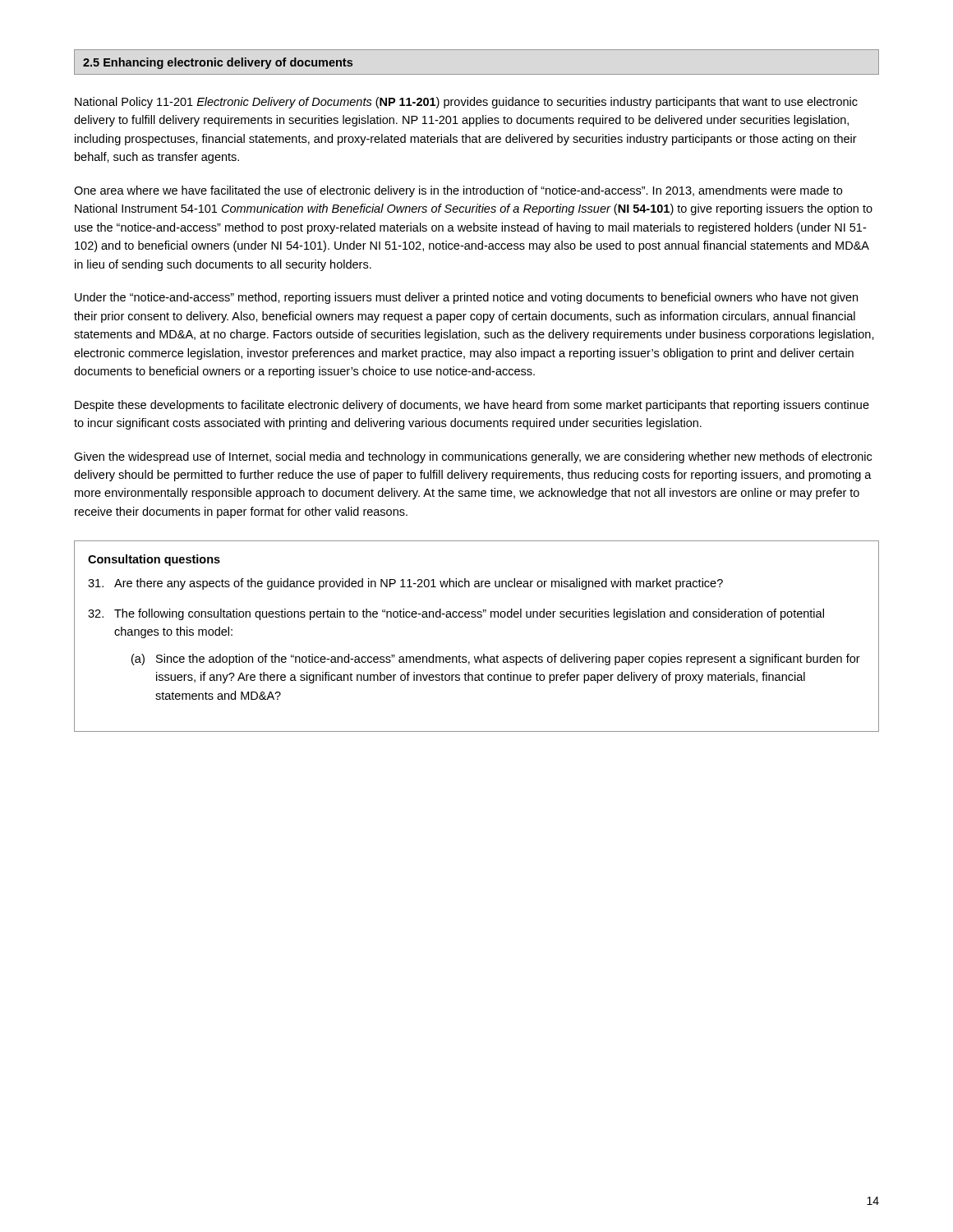Navigate to the text block starting "Consultation questions"
Screen dimensions: 1232x953
coord(154,560)
